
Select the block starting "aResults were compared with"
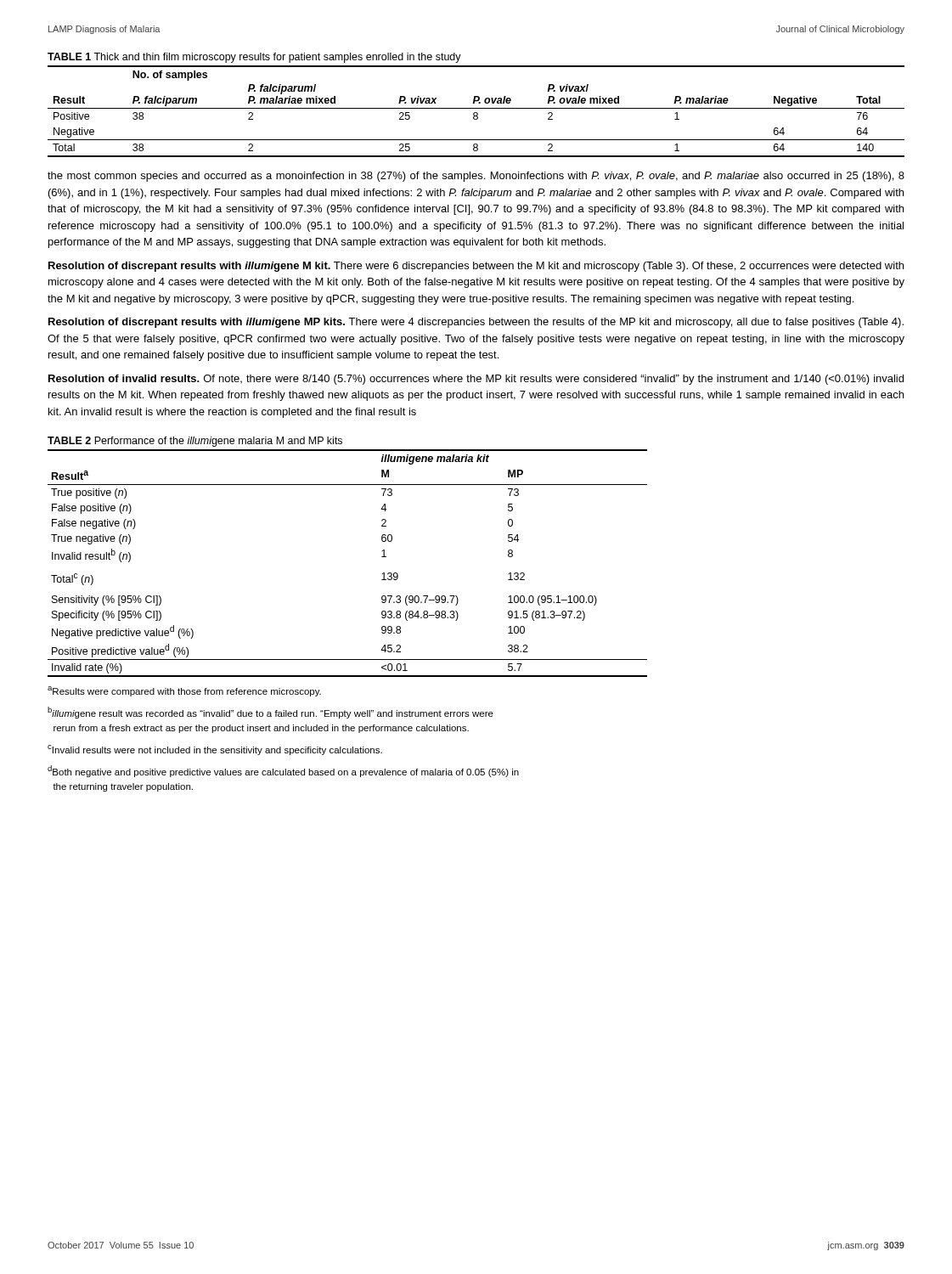point(184,691)
